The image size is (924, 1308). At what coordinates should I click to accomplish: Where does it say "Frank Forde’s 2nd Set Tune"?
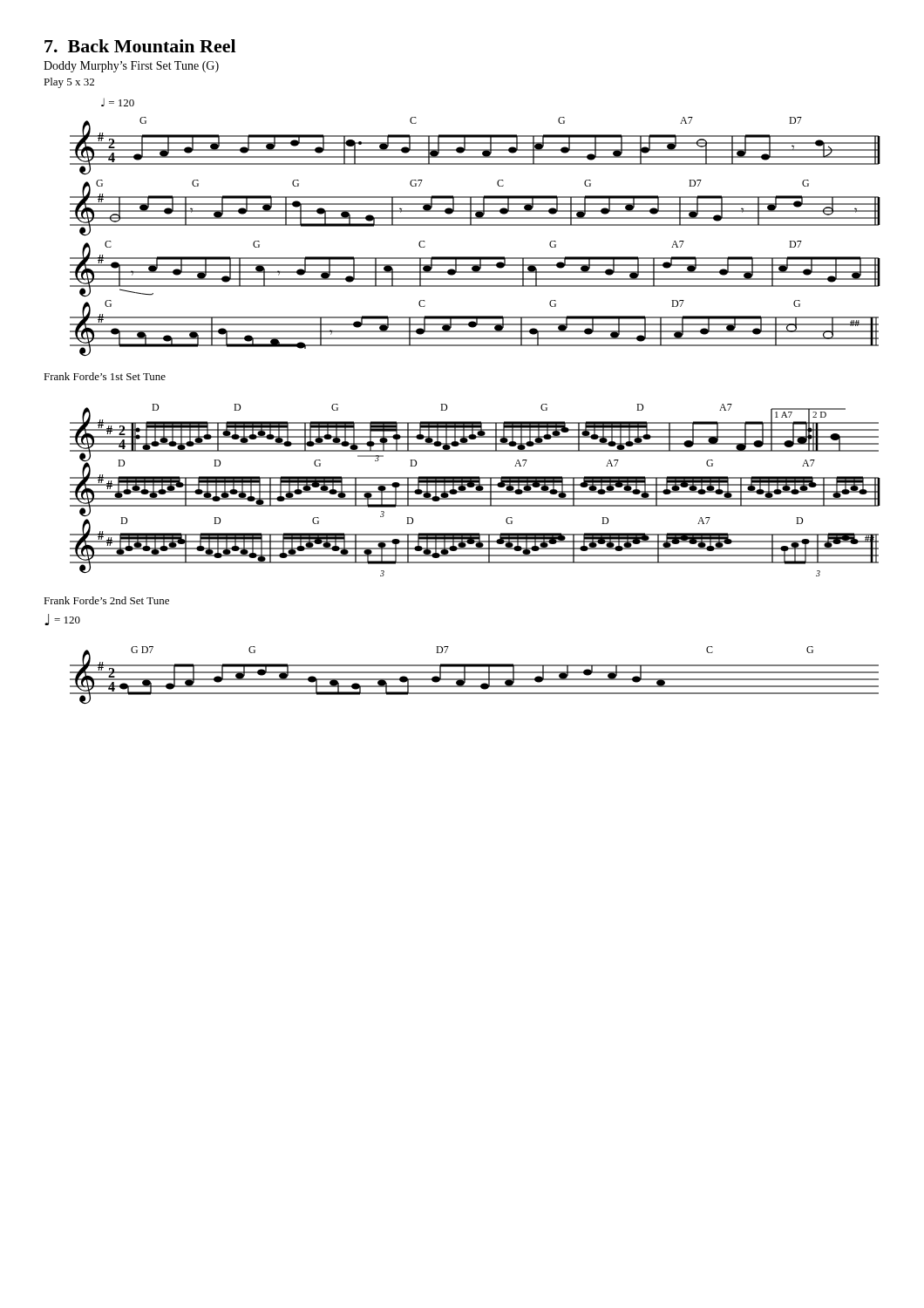(107, 600)
